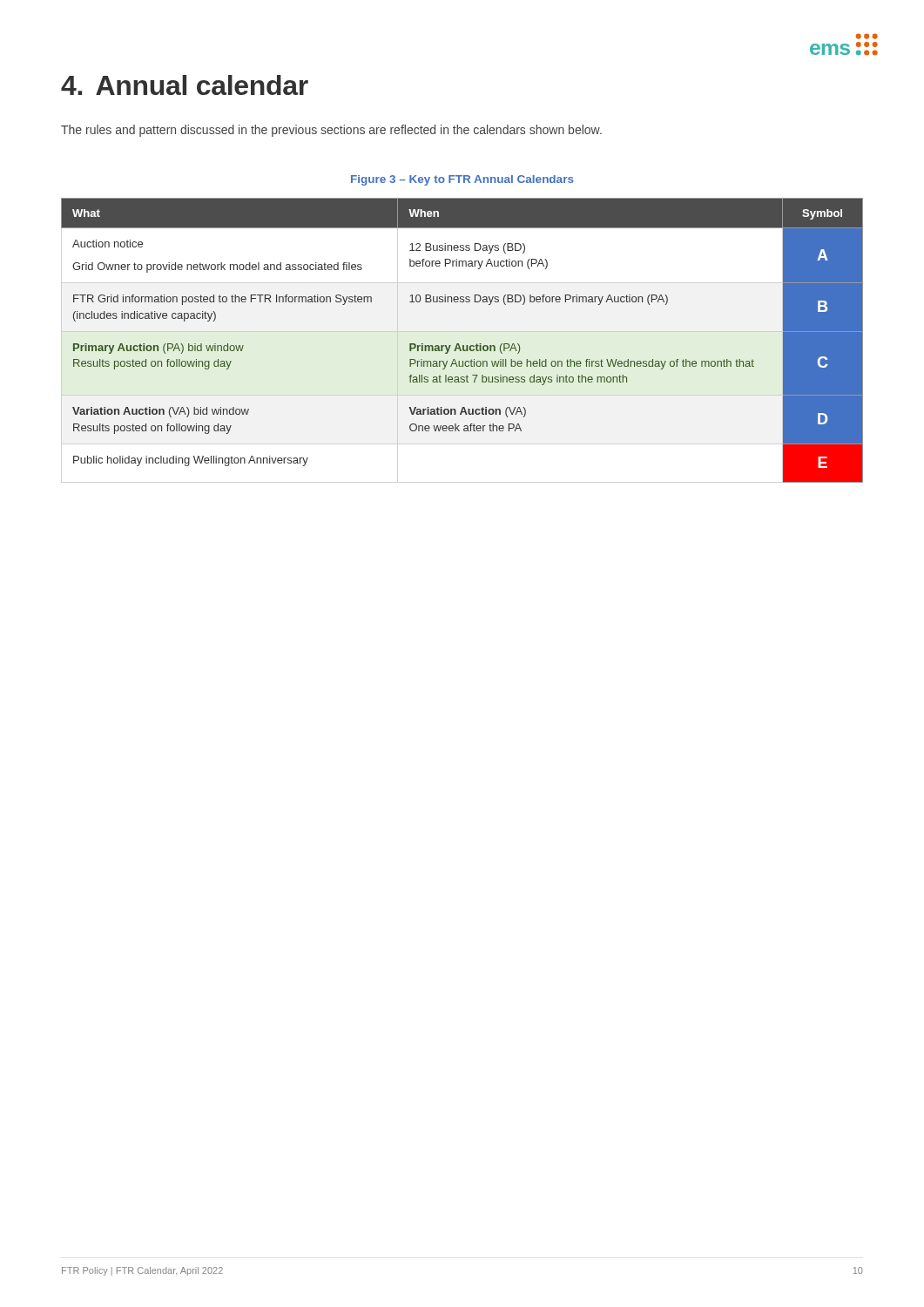Find a logo
924x1307 pixels.
pyautogui.click(x=844, y=49)
